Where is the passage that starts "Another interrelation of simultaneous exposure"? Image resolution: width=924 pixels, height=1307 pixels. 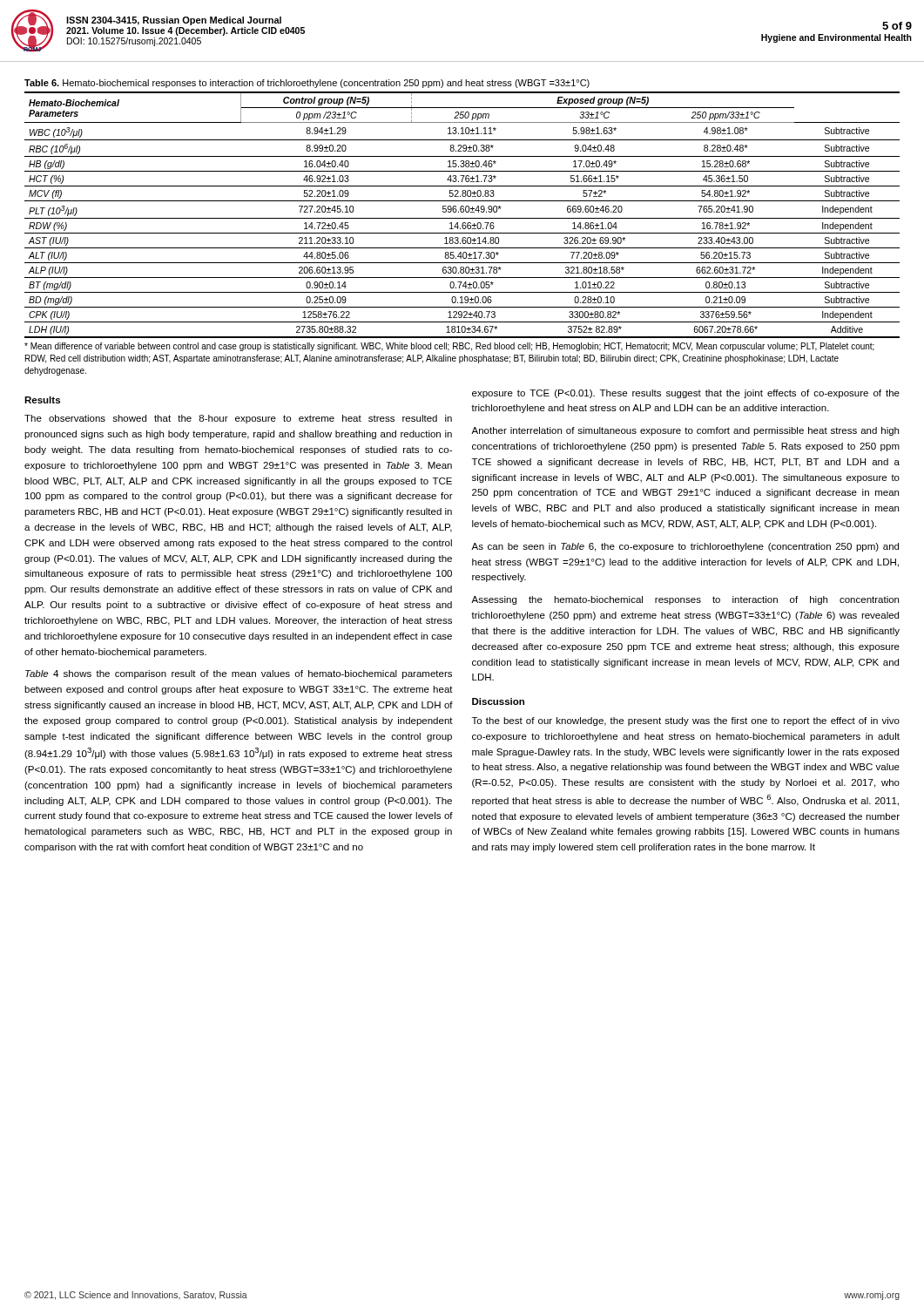point(686,477)
